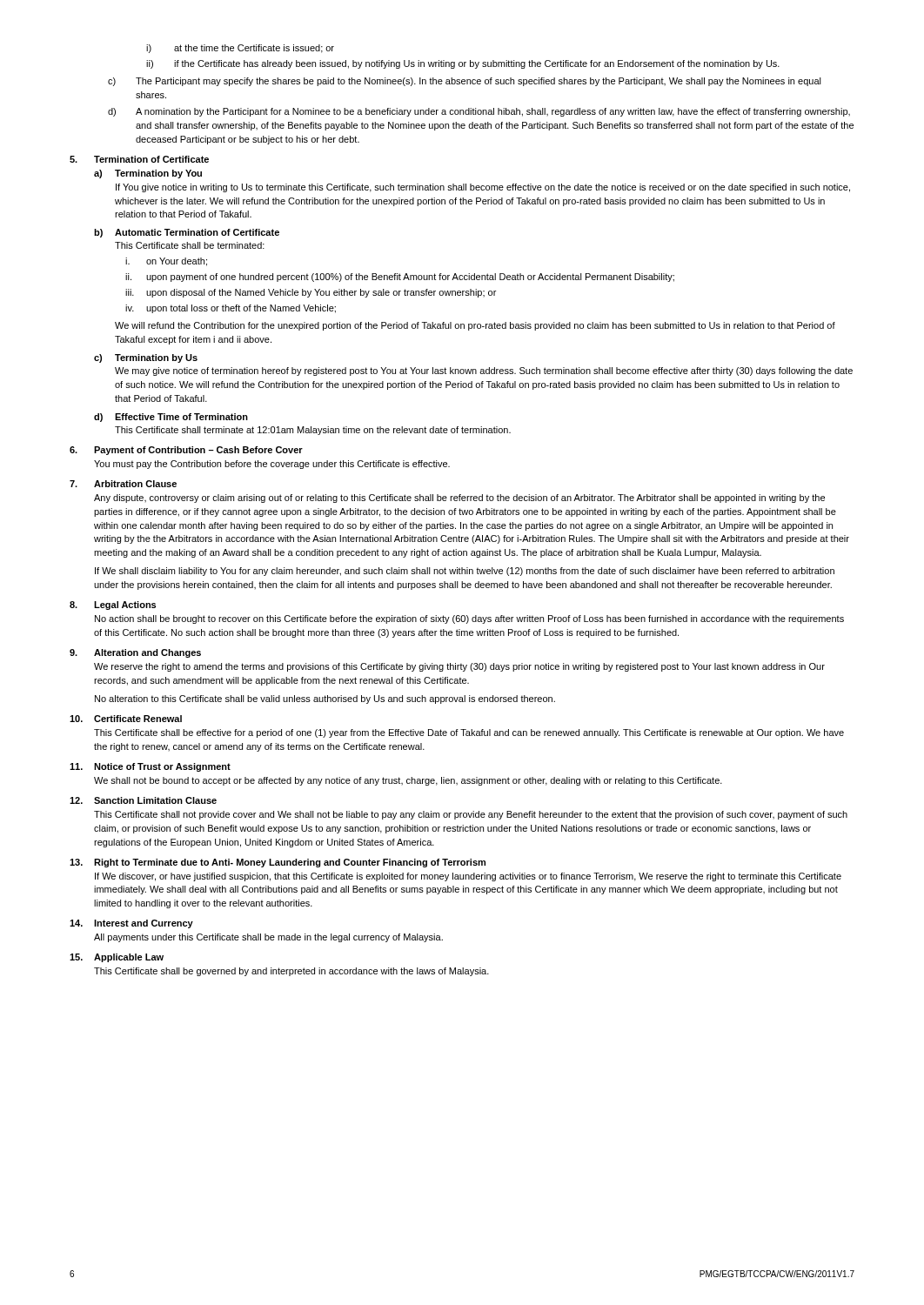Click on the section header with the text "d) Effective Time"
The width and height of the screenshot is (924, 1305).
[474, 417]
